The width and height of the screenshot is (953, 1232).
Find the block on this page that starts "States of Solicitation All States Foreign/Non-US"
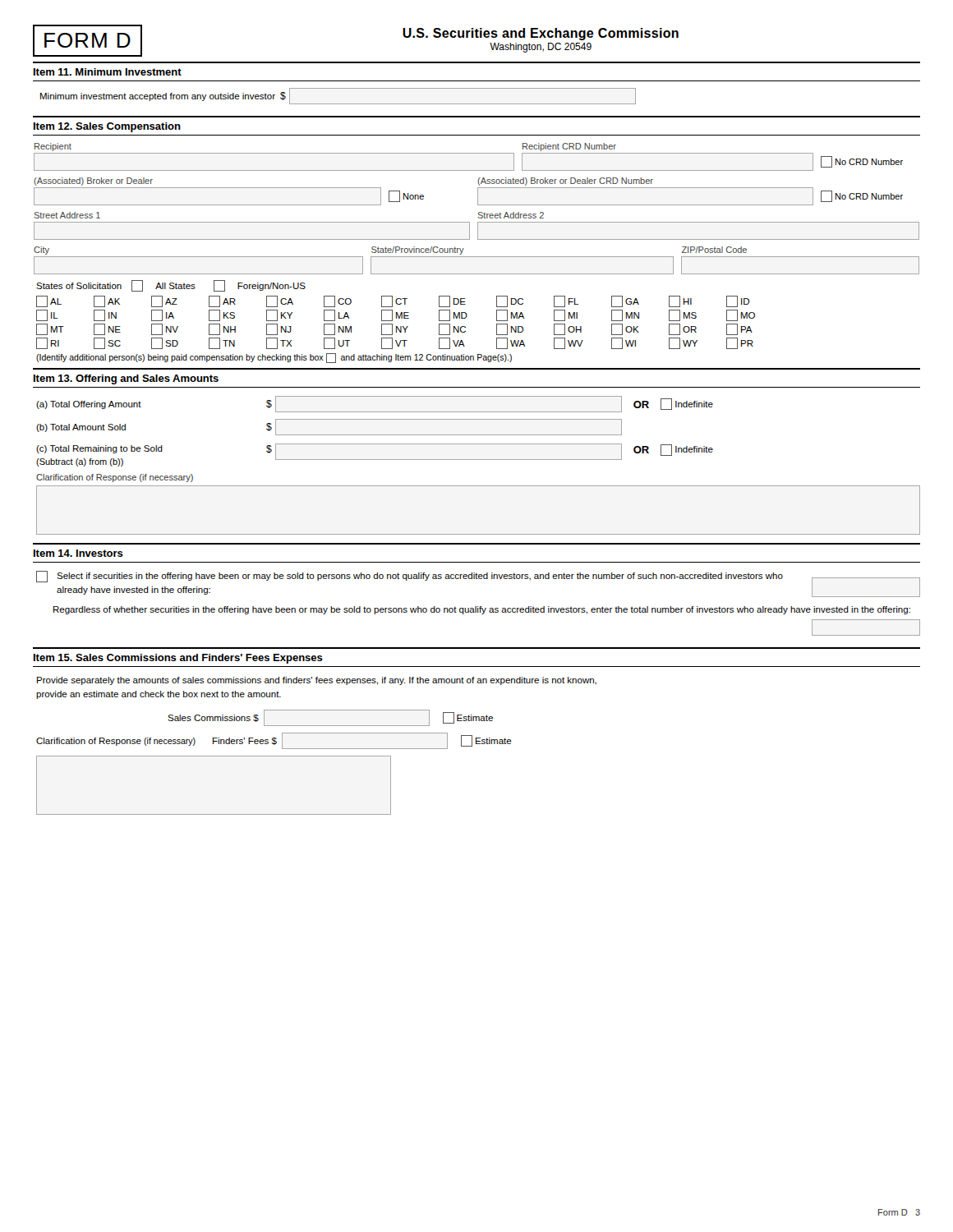[x=171, y=286]
